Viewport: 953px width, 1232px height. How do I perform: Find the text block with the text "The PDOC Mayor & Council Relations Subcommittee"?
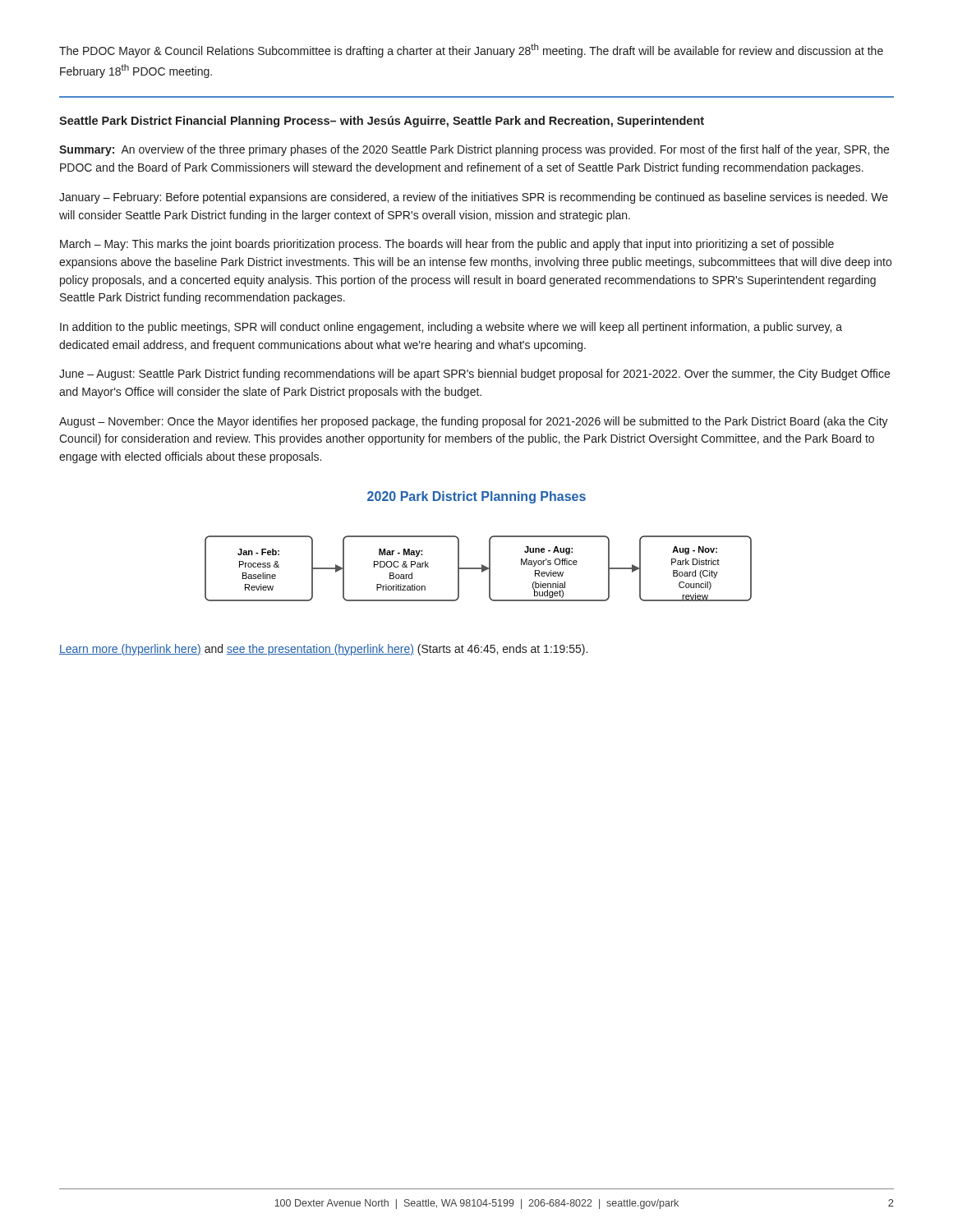pyautogui.click(x=471, y=60)
